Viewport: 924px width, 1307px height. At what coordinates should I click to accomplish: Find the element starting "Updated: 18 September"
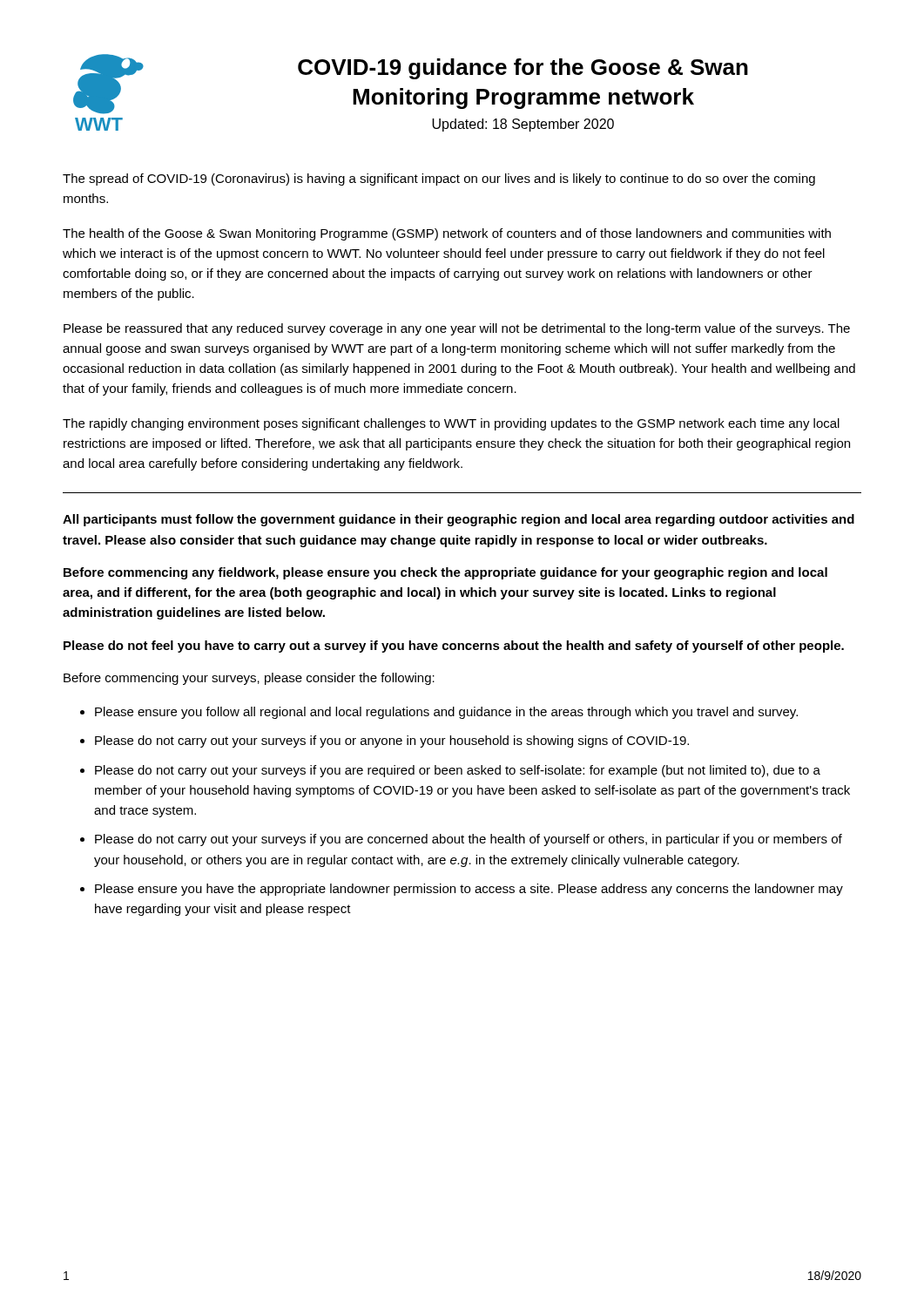tap(523, 124)
